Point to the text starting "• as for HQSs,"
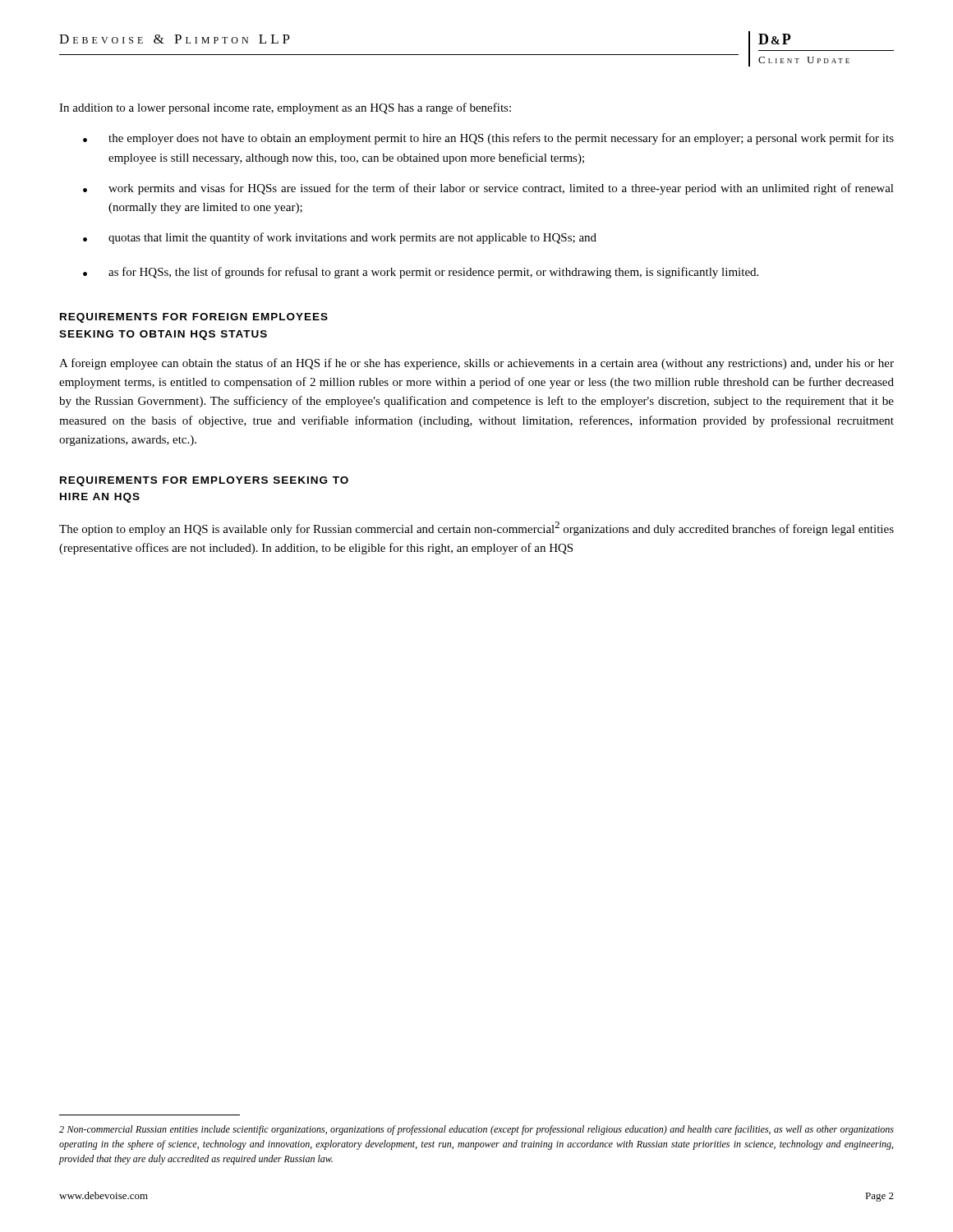Viewport: 953px width, 1232px height. click(x=488, y=275)
